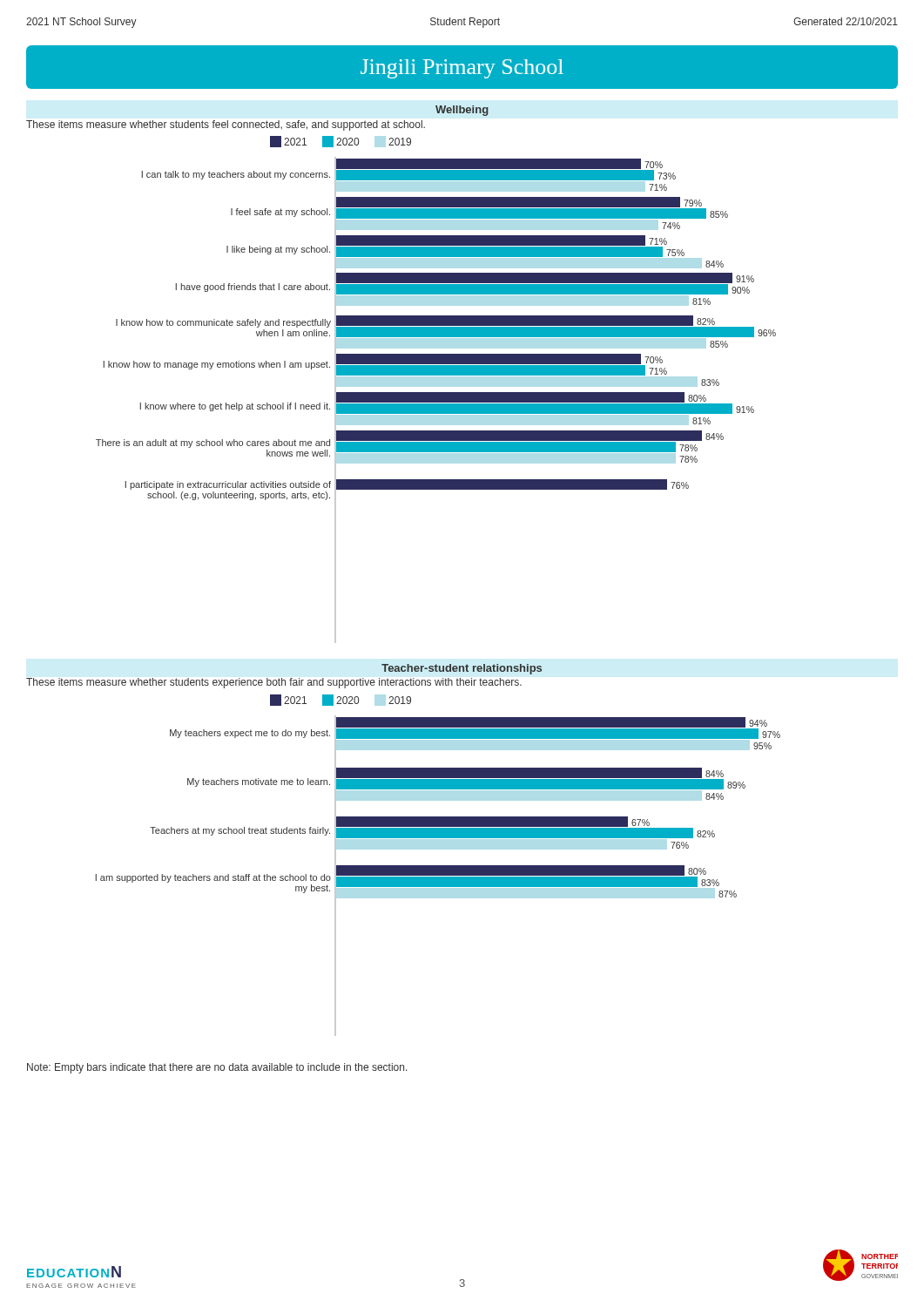
Task: Click on the section header with the text "Teacher-student relationships"
Action: [x=462, y=668]
